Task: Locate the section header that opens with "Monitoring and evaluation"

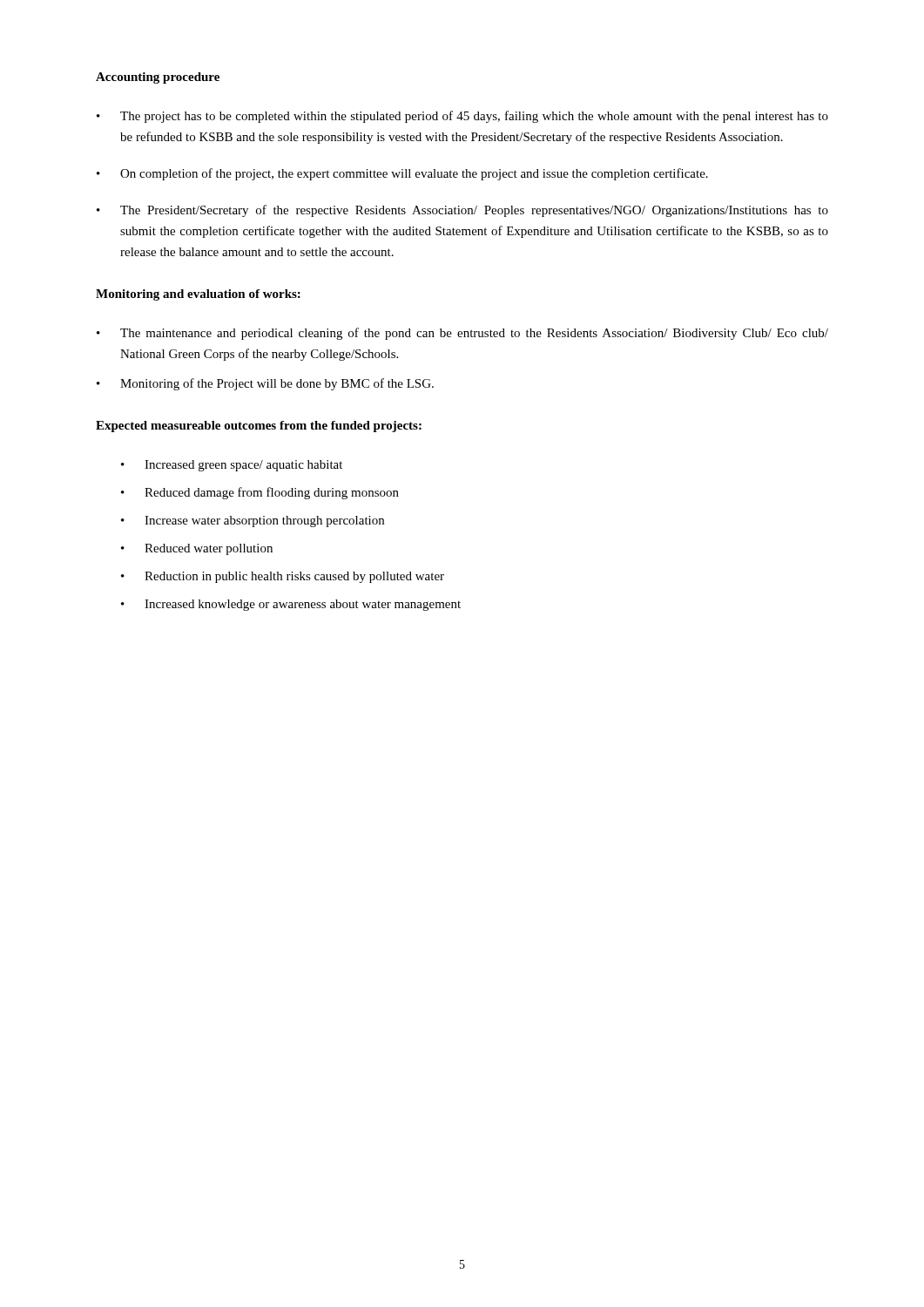Action: (199, 294)
